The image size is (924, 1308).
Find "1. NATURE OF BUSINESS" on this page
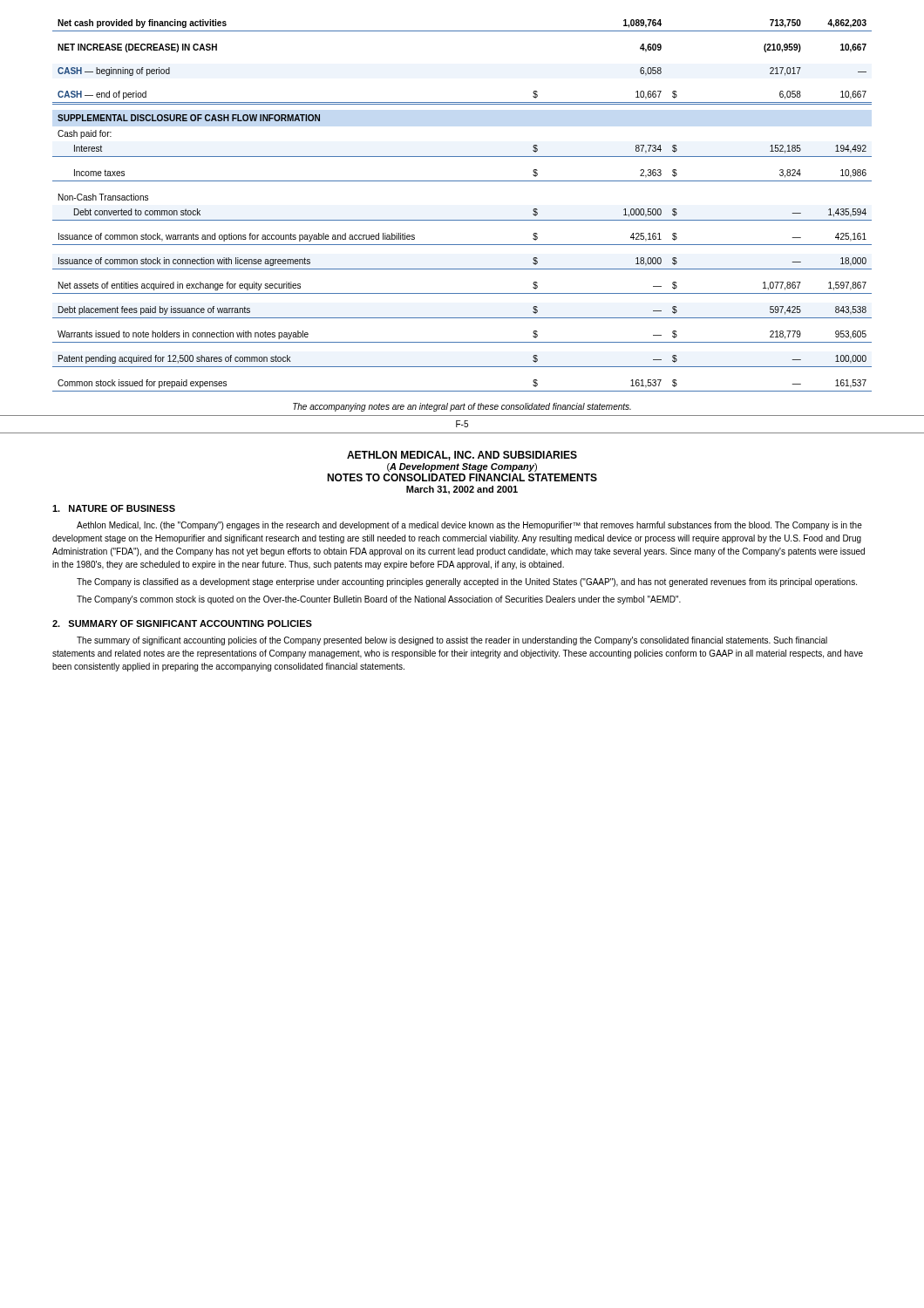[114, 508]
